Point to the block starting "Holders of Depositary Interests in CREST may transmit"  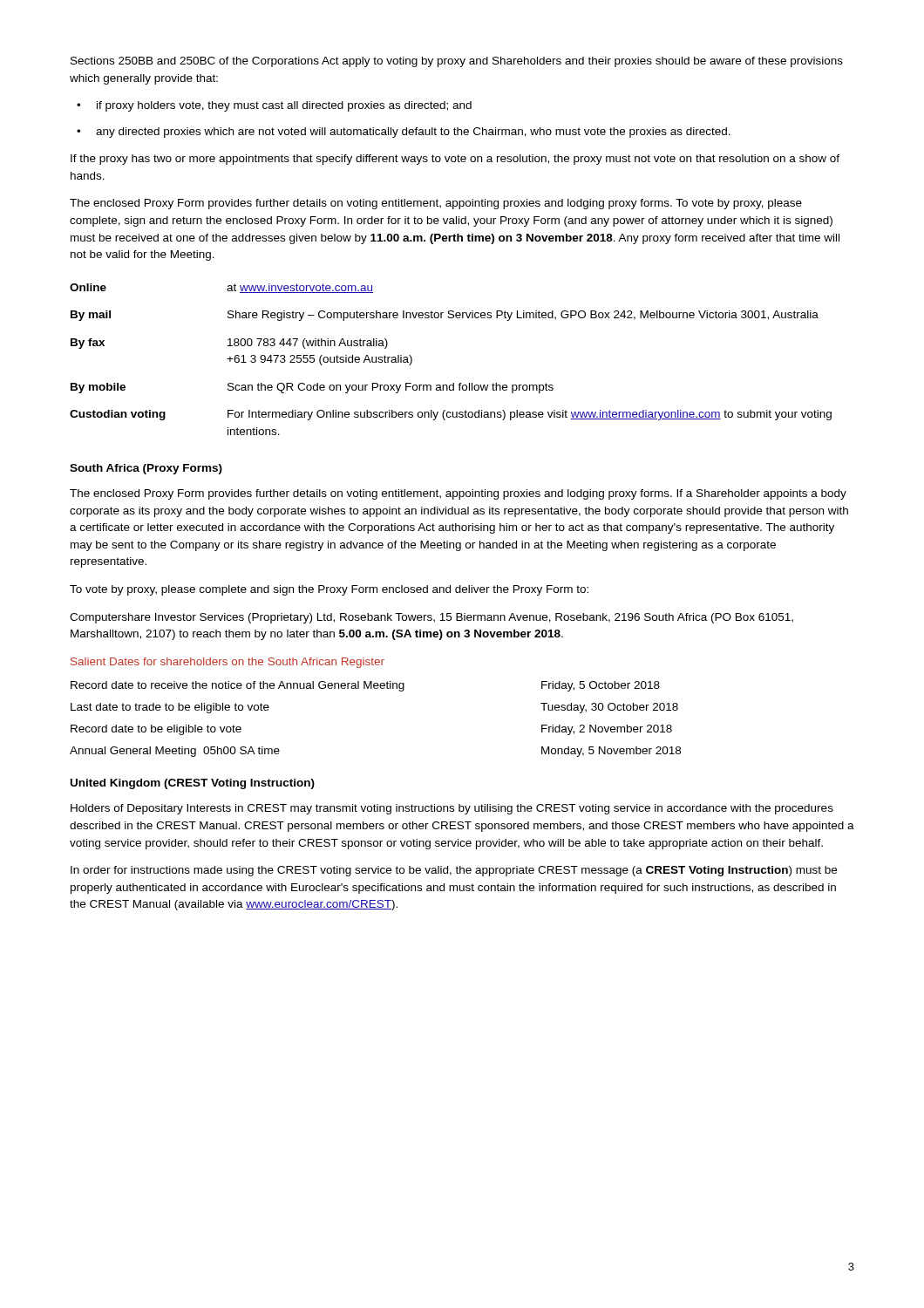click(x=462, y=826)
